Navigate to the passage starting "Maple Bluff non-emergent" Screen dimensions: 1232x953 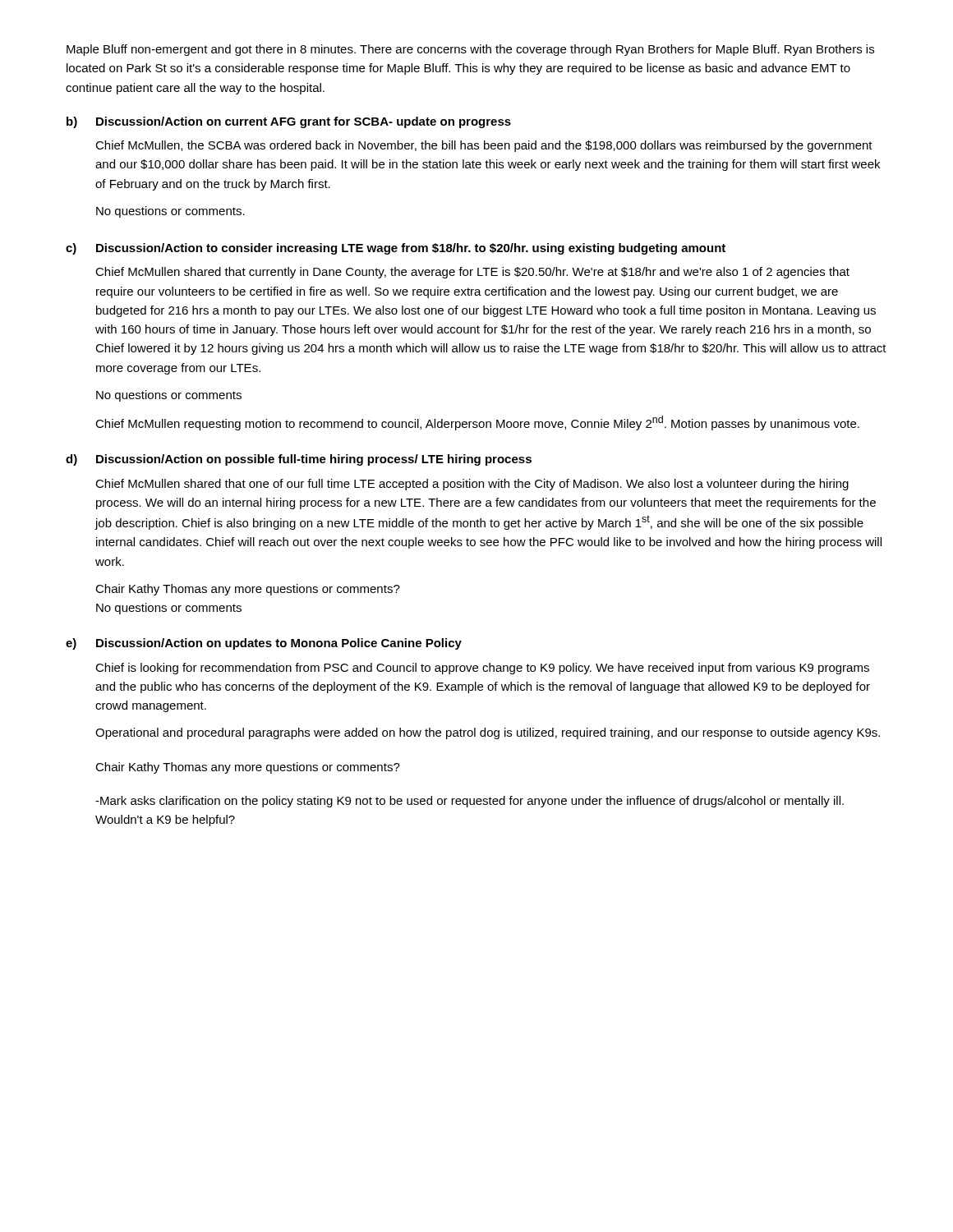470,68
